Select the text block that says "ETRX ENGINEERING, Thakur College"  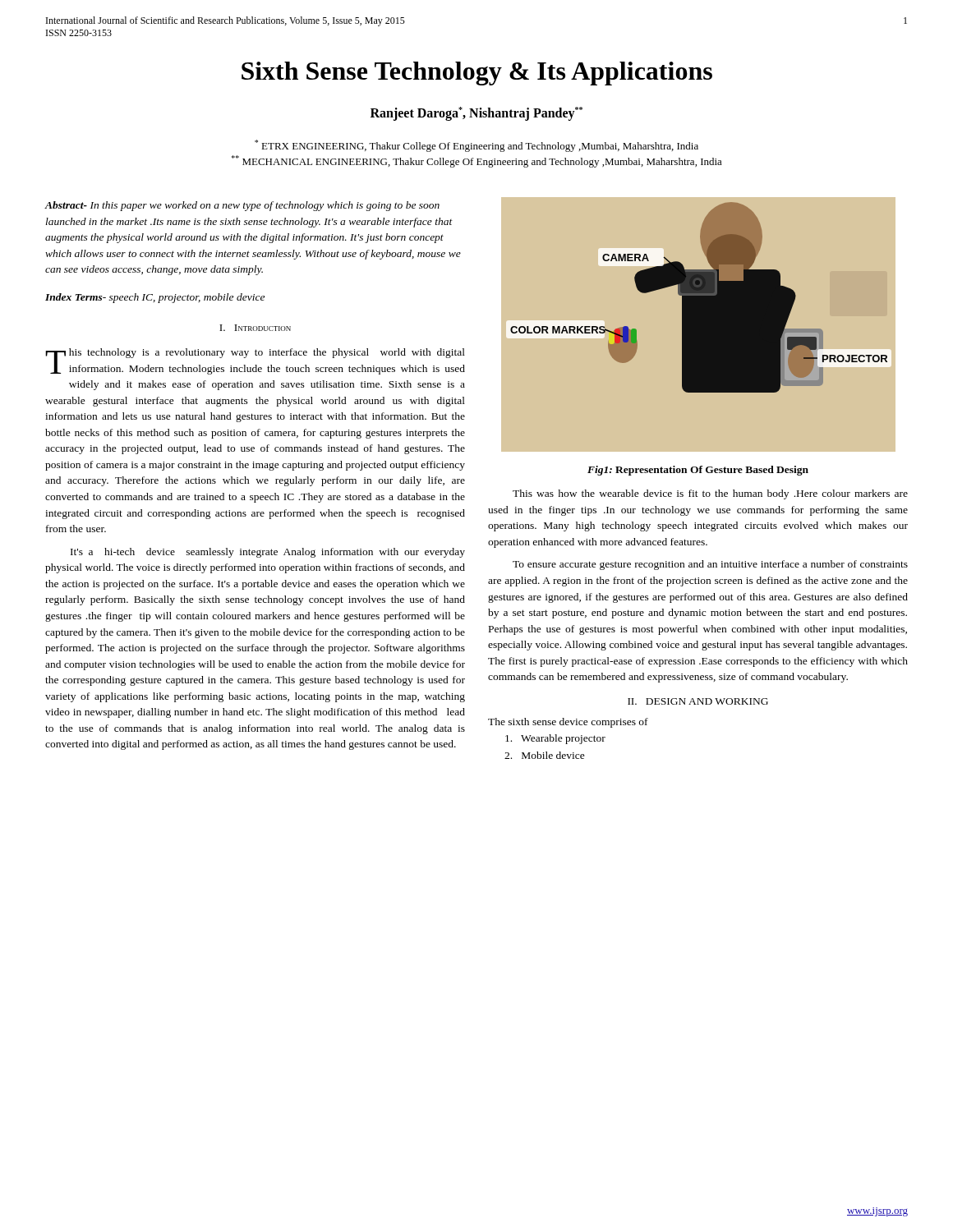click(x=476, y=153)
